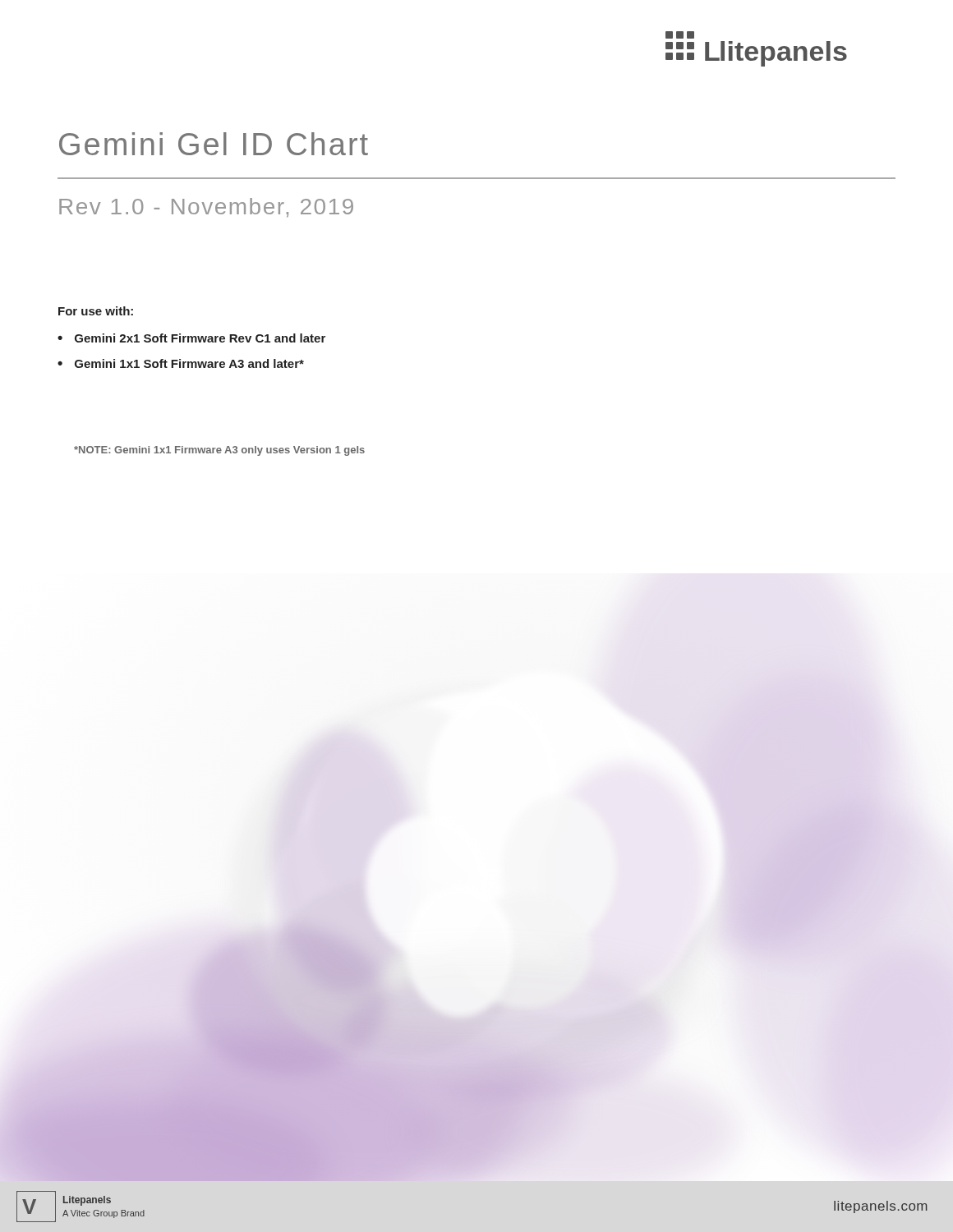Point to the region starting "Gemini 1x1 Soft Firmware A3"

(x=189, y=363)
